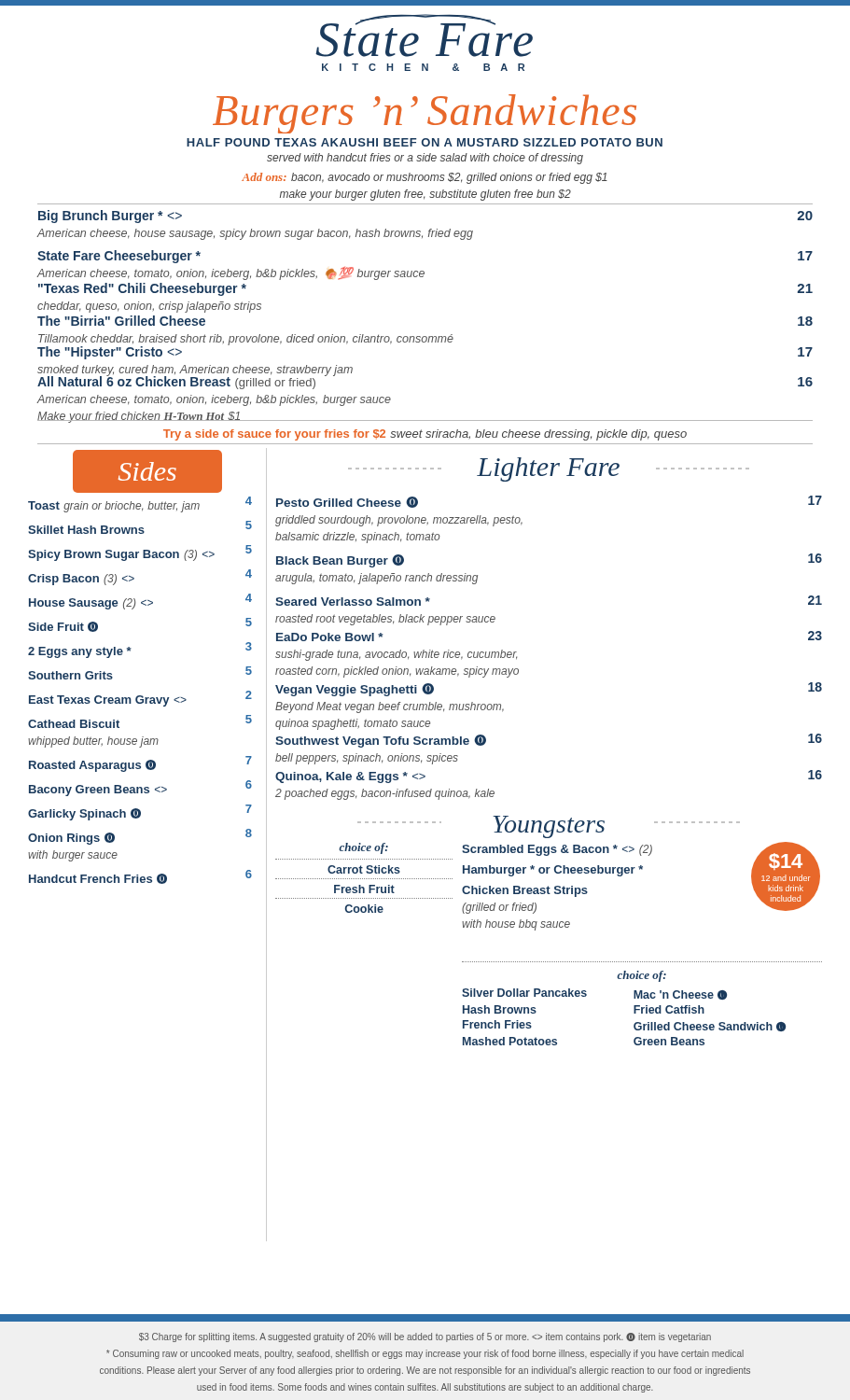Where does it say "Carrot Sticks"?
Image resolution: width=850 pixels, height=1400 pixels.
point(364,870)
